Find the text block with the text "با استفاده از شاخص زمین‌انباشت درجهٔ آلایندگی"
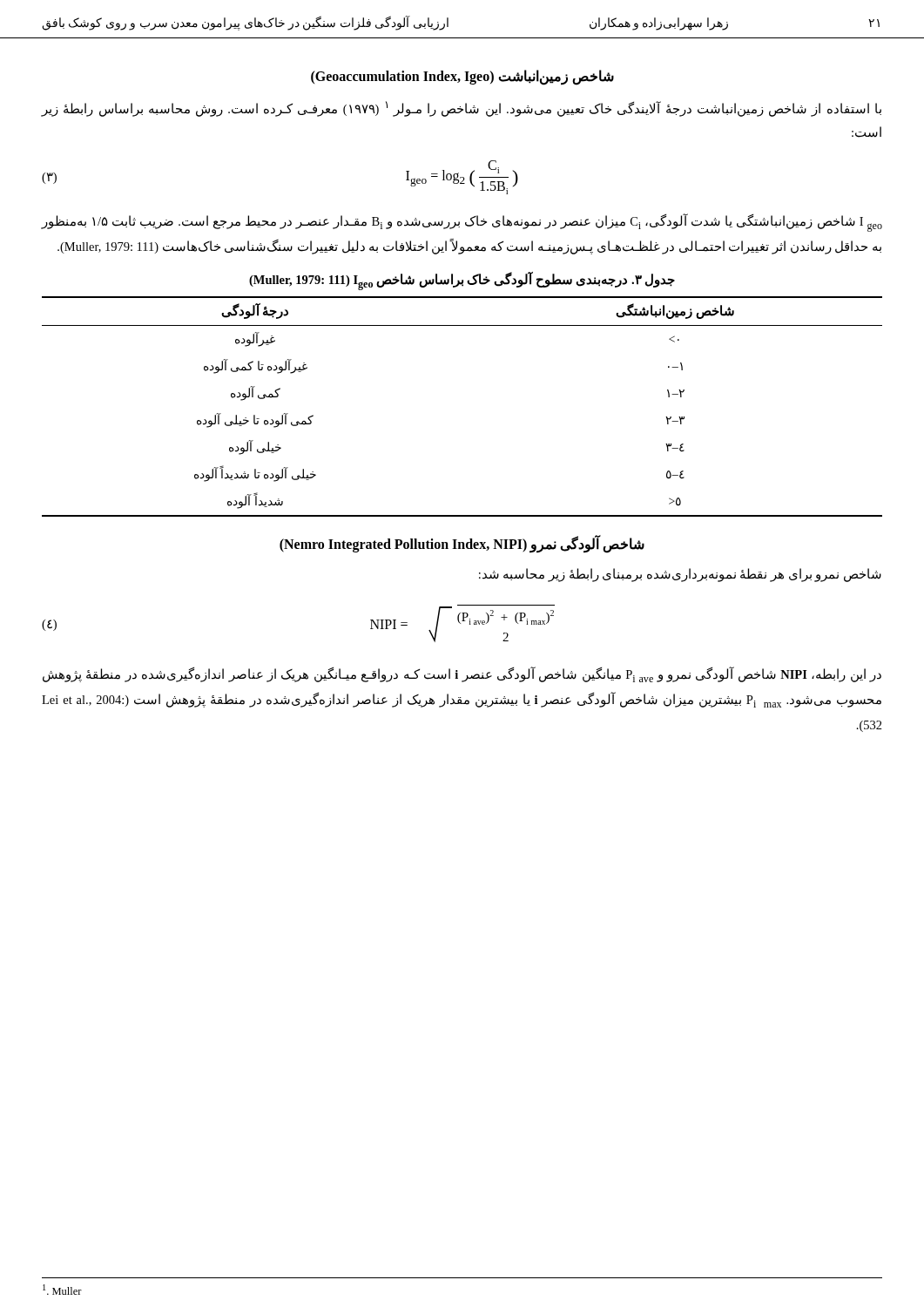Screen dimensions: 1307x924 click(x=462, y=119)
